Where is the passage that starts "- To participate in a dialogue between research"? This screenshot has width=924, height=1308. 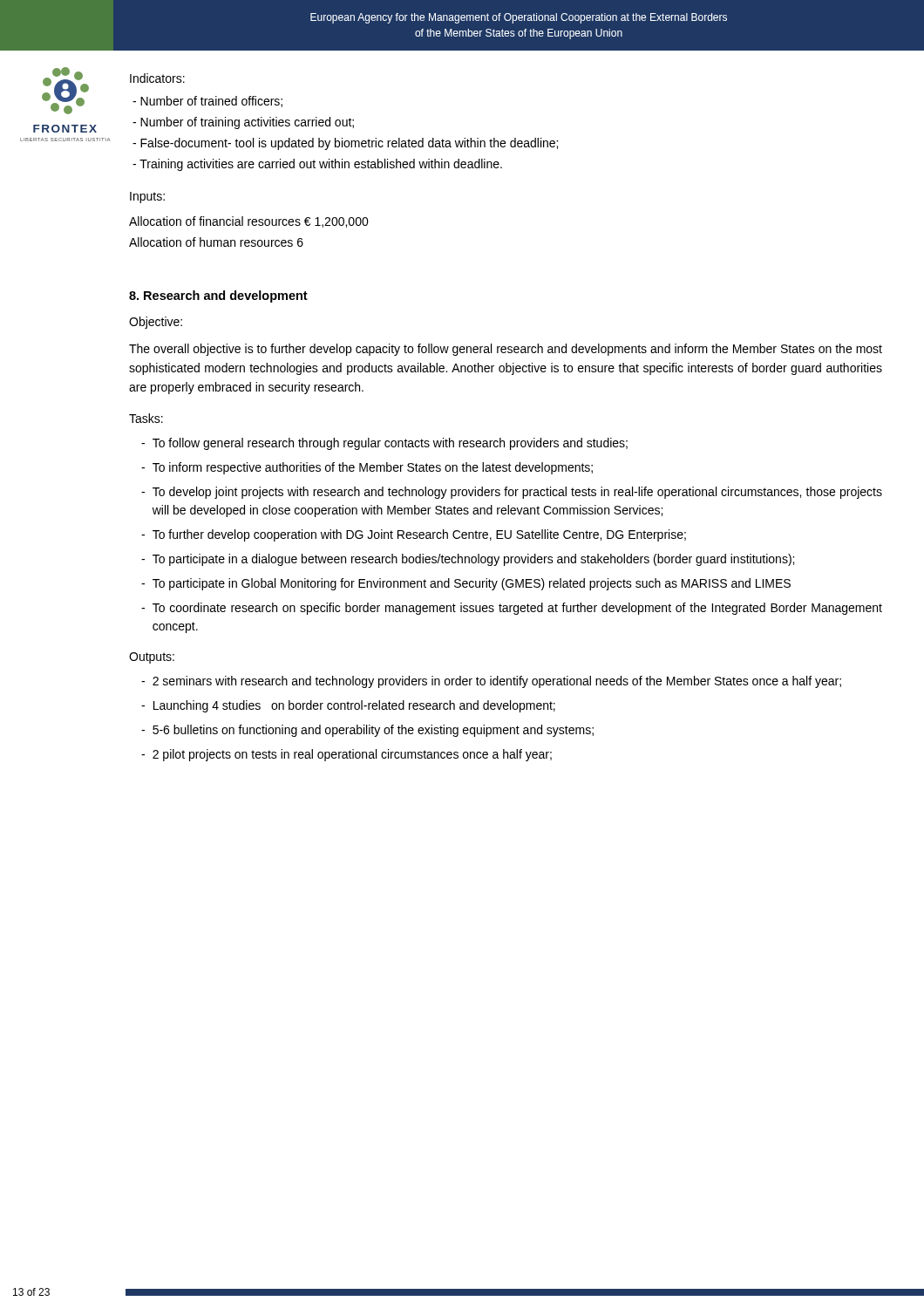click(468, 559)
